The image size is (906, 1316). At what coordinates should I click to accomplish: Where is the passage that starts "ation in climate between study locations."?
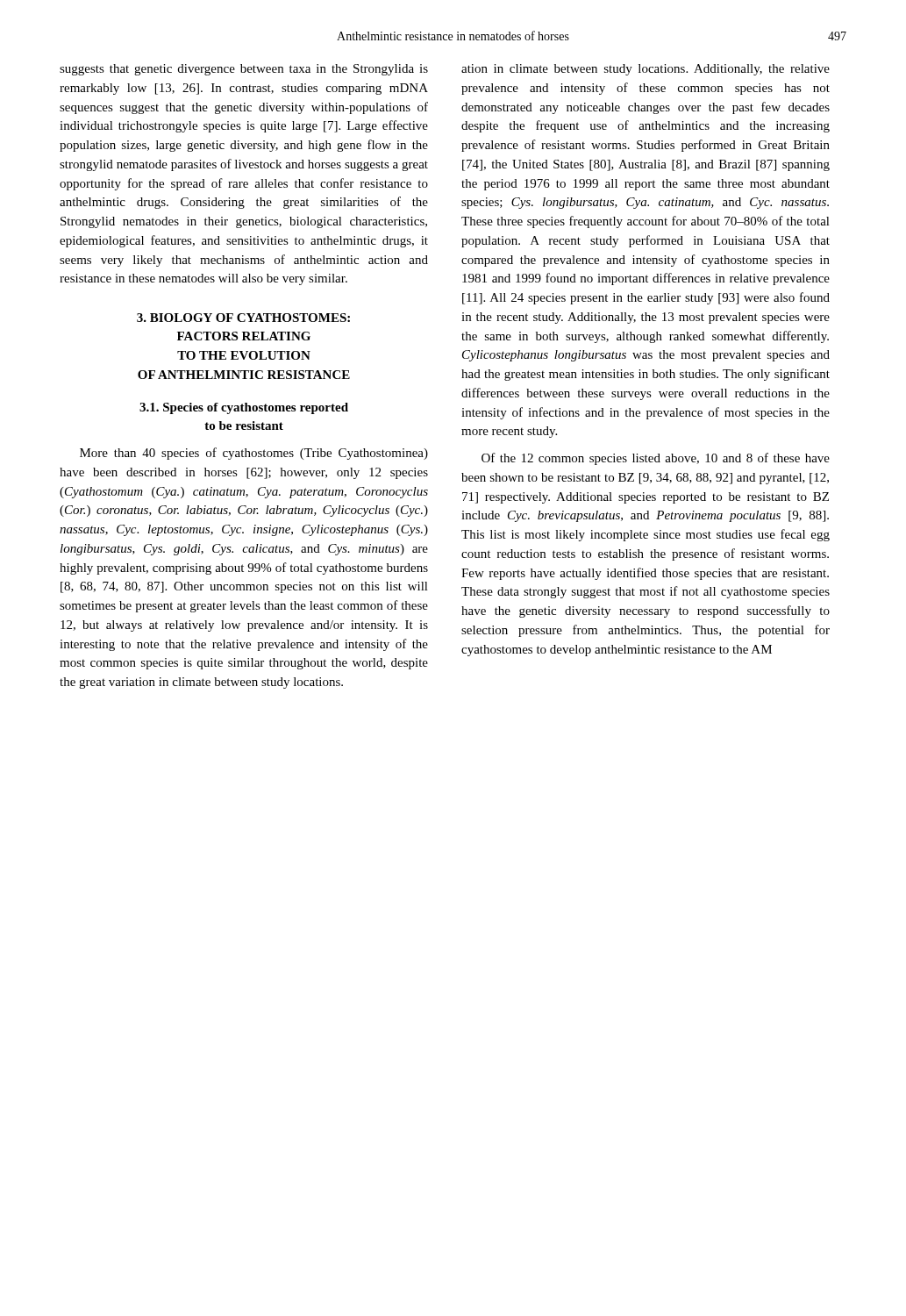click(x=646, y=359)
